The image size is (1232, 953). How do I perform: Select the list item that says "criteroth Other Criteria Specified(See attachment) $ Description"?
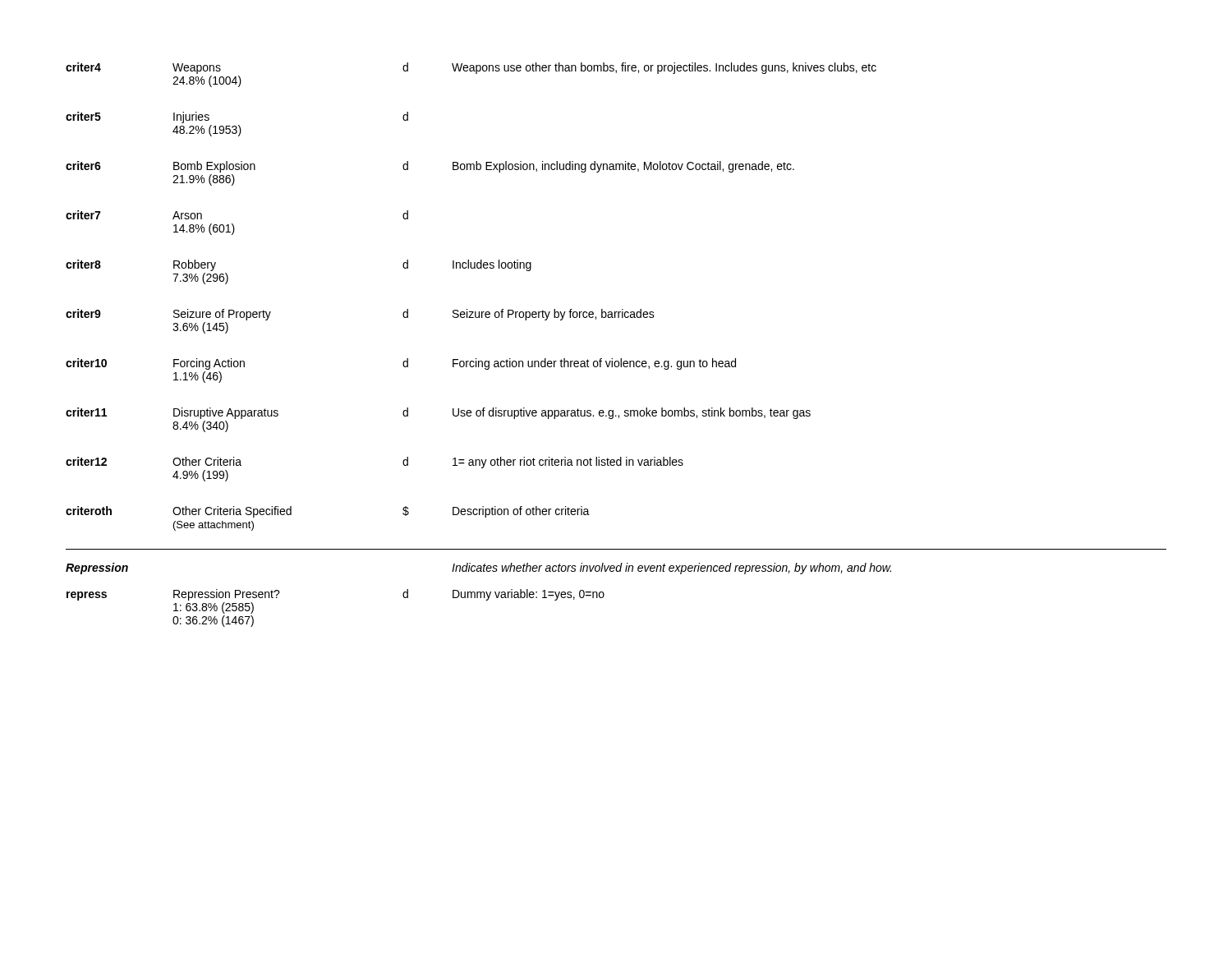(x=84, y=511)
